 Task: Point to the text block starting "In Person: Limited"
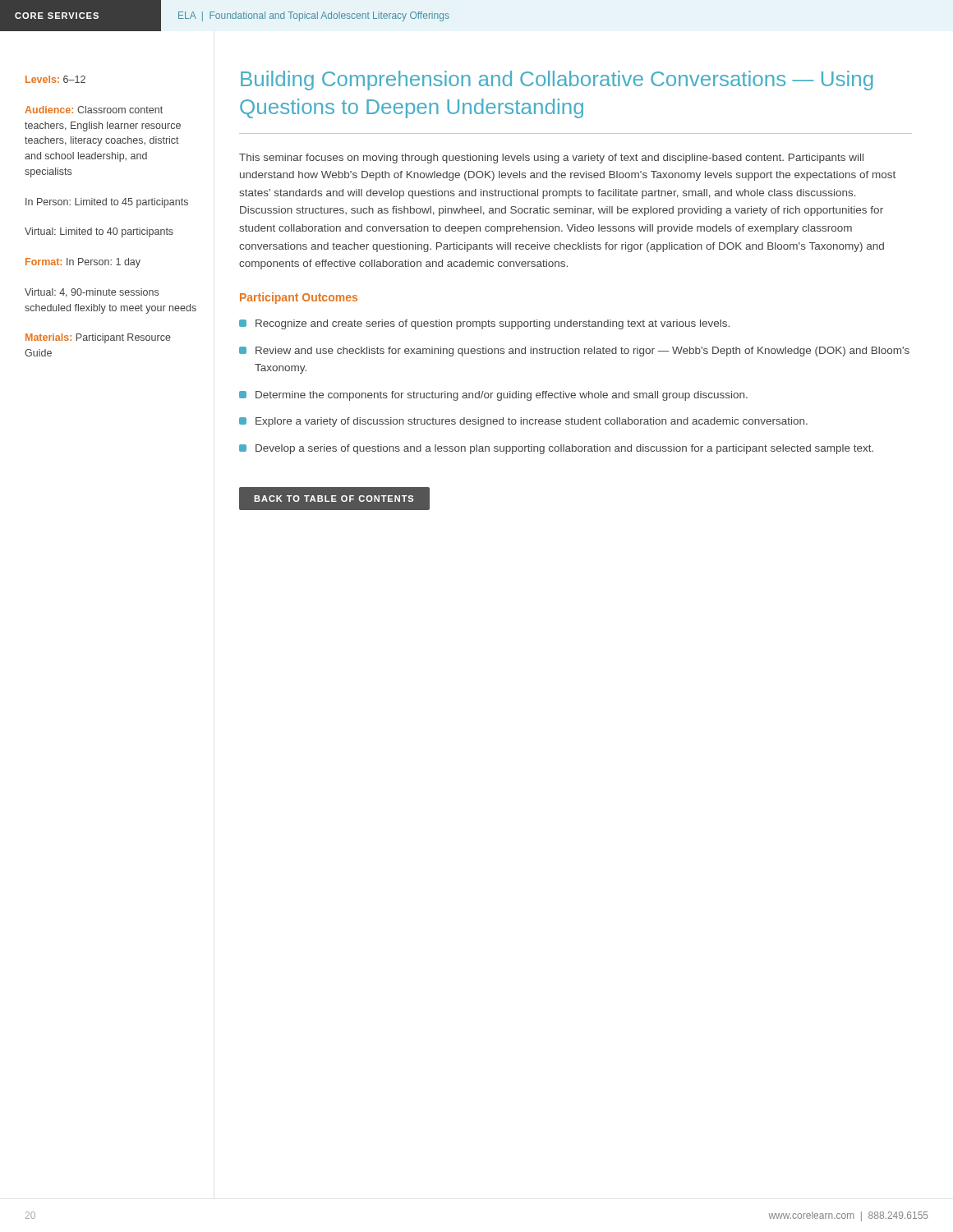tap(107, 202)
